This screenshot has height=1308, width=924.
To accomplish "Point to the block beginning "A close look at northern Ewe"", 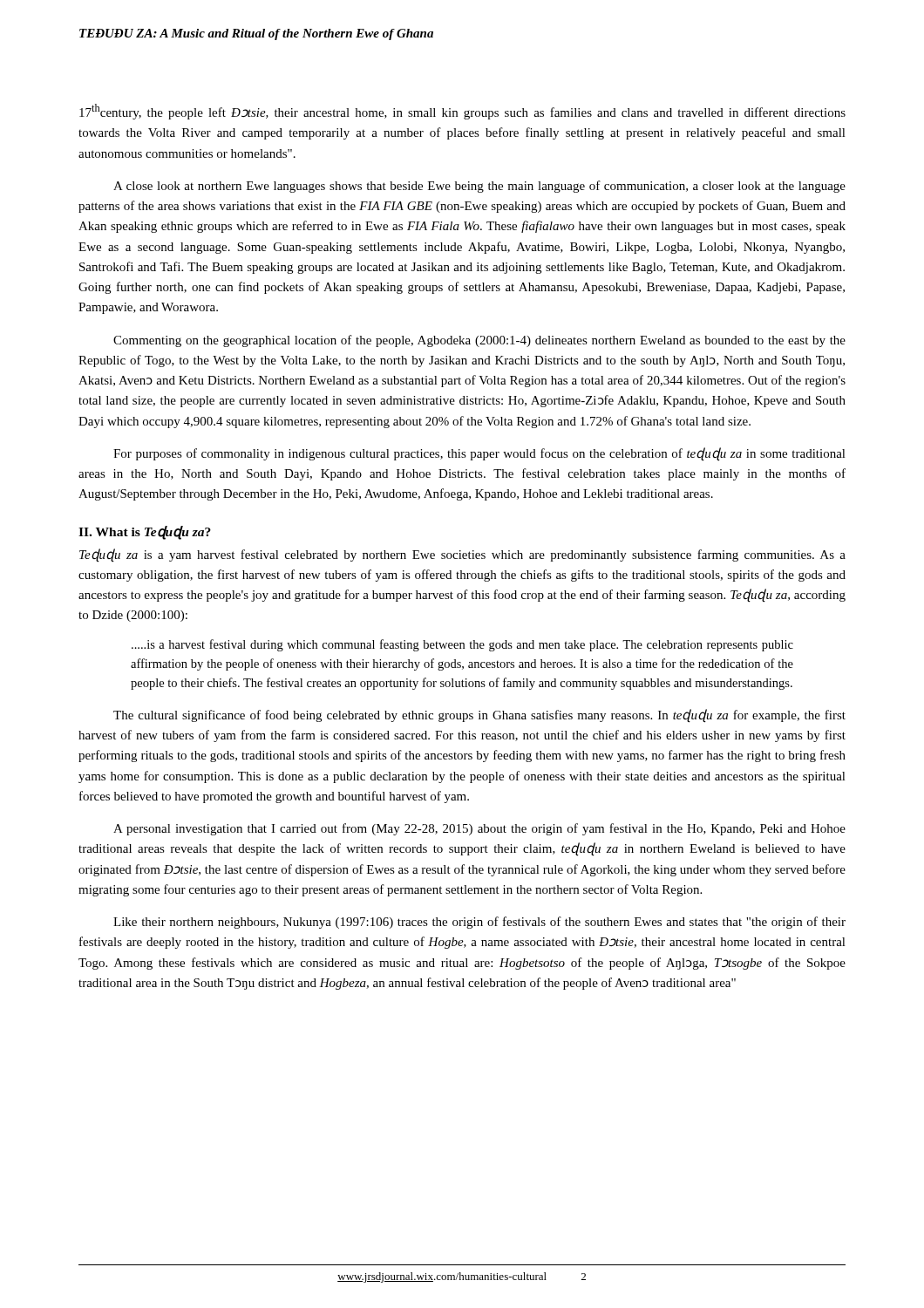I will pyautogui.click(x=462, y=247).
